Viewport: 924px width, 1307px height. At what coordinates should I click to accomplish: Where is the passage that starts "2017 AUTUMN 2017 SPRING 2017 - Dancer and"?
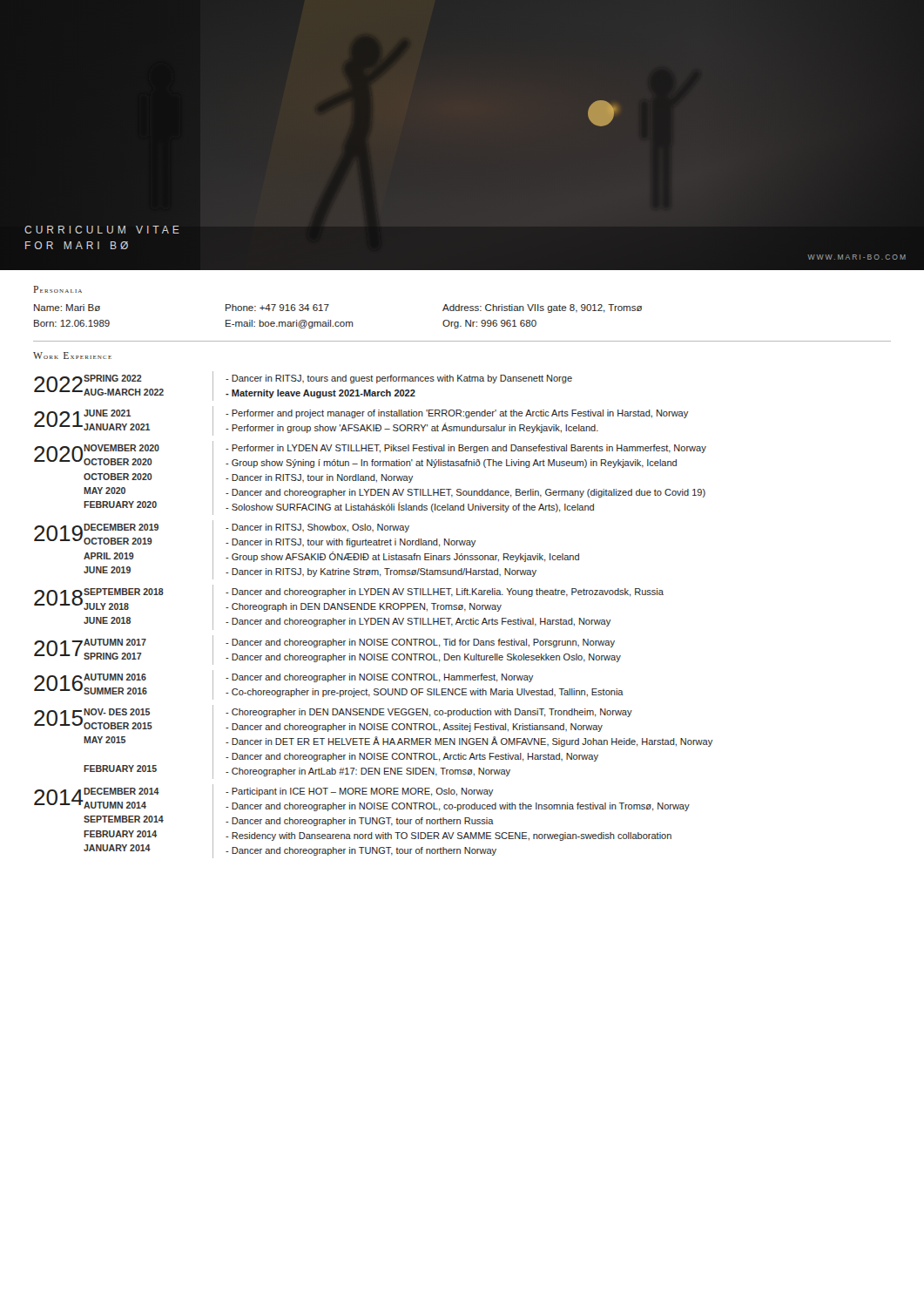pyautogui.click(x=462, y=650)
